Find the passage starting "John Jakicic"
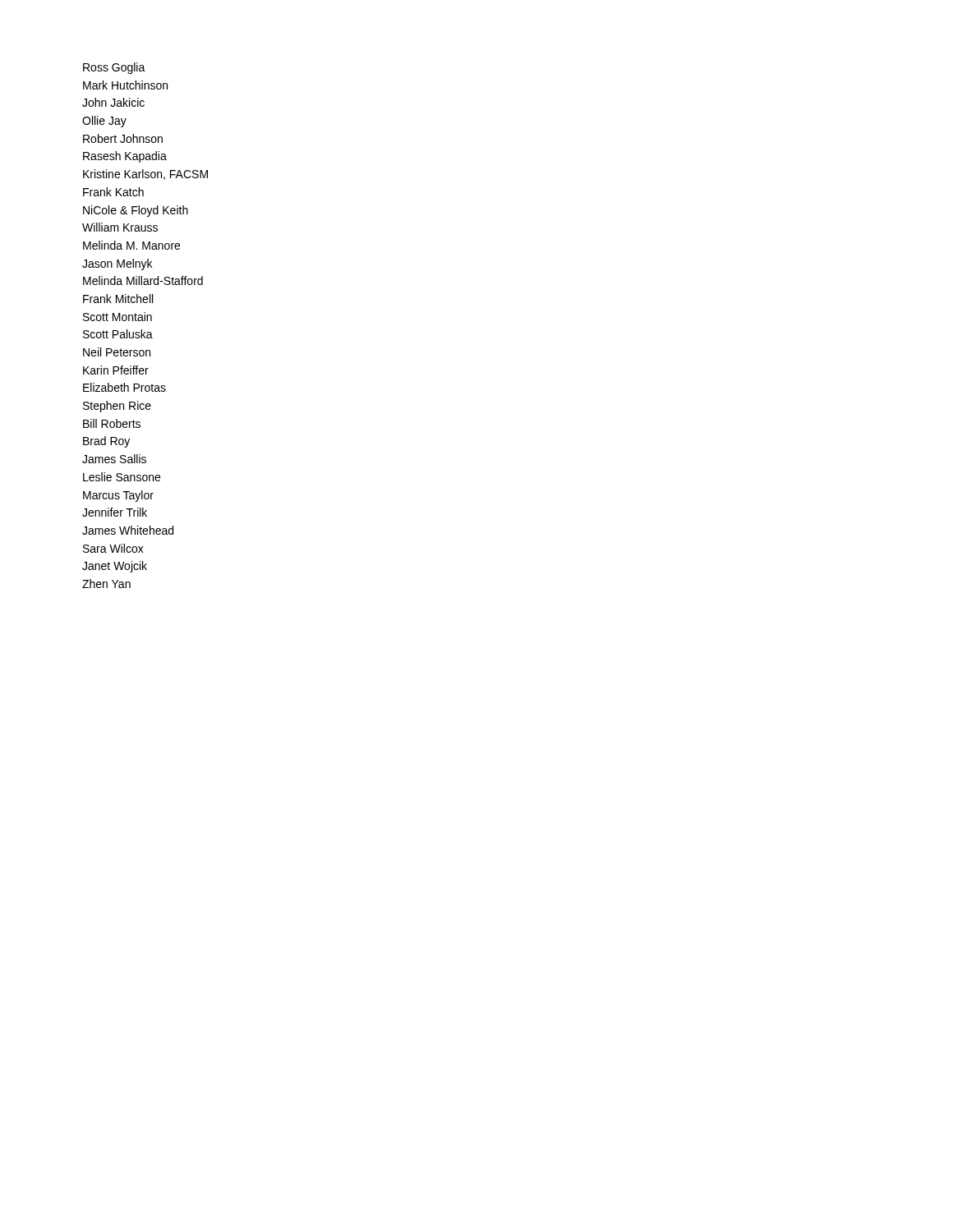This screenshot has height=1232, width=953. [x=145, y=104]
